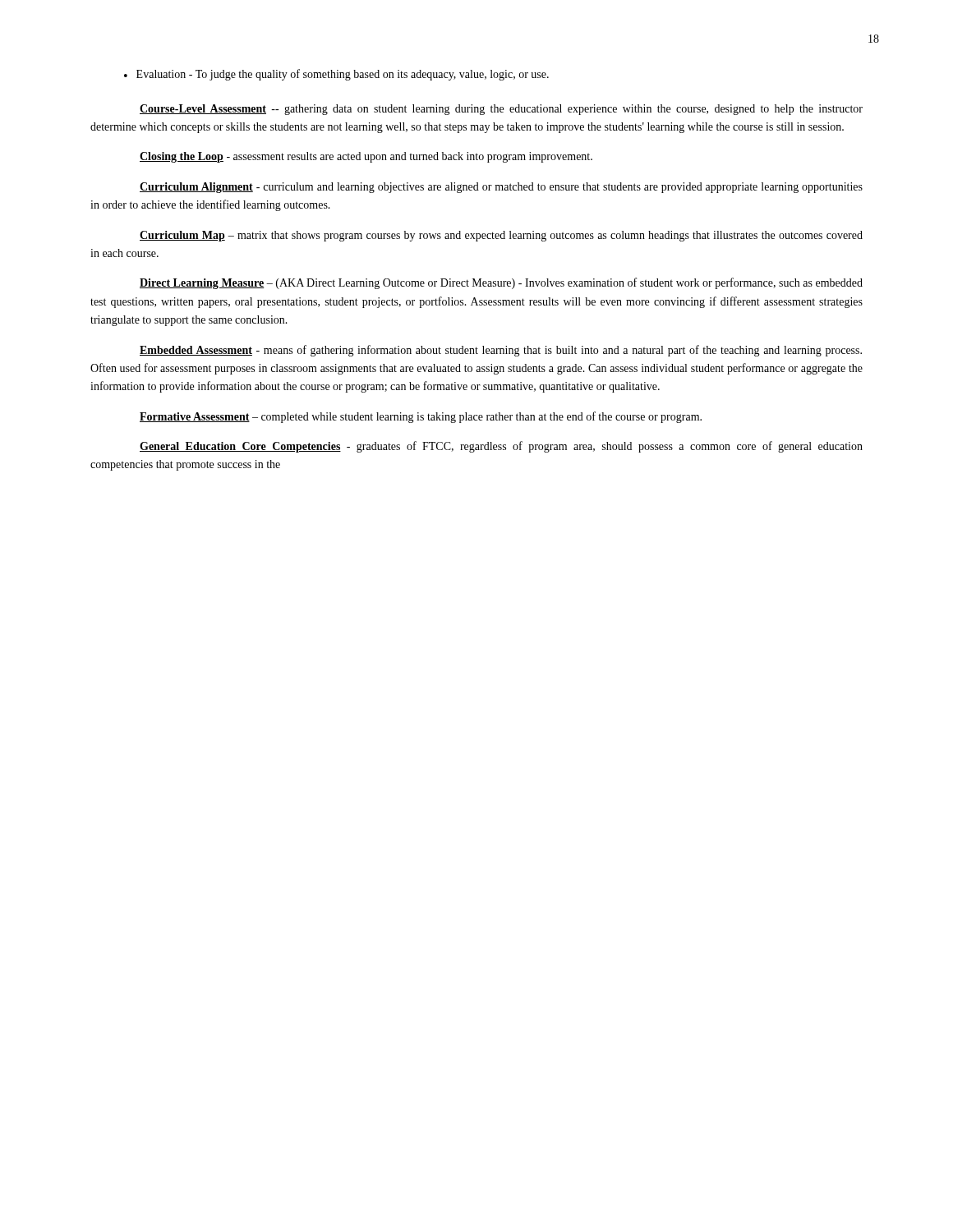Point to the block starting "Course-Level Assessment -- gathering data"
Viewport: 953px width, 1232px height.
(476, 118)
